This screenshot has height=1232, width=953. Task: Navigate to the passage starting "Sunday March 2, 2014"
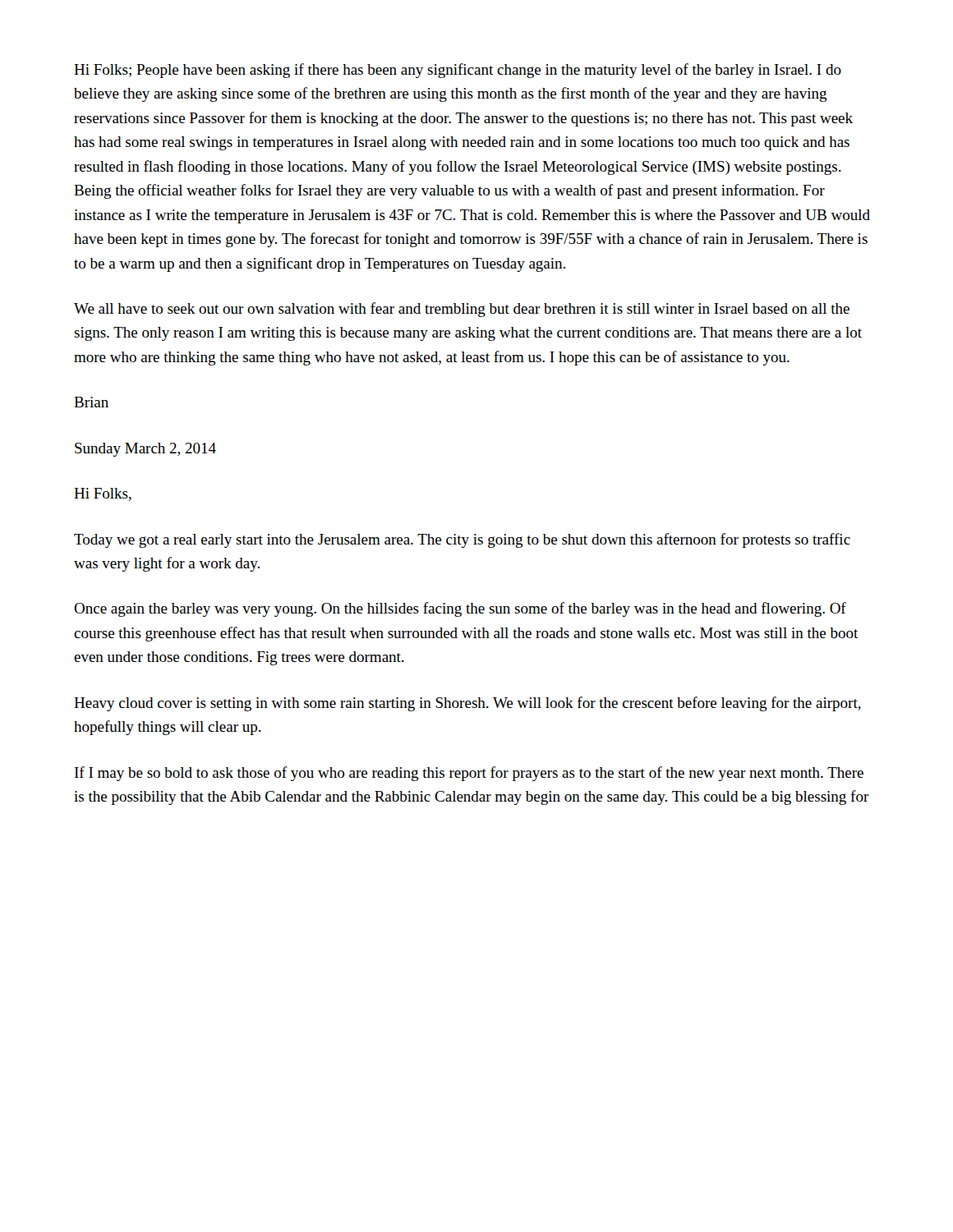145,448
